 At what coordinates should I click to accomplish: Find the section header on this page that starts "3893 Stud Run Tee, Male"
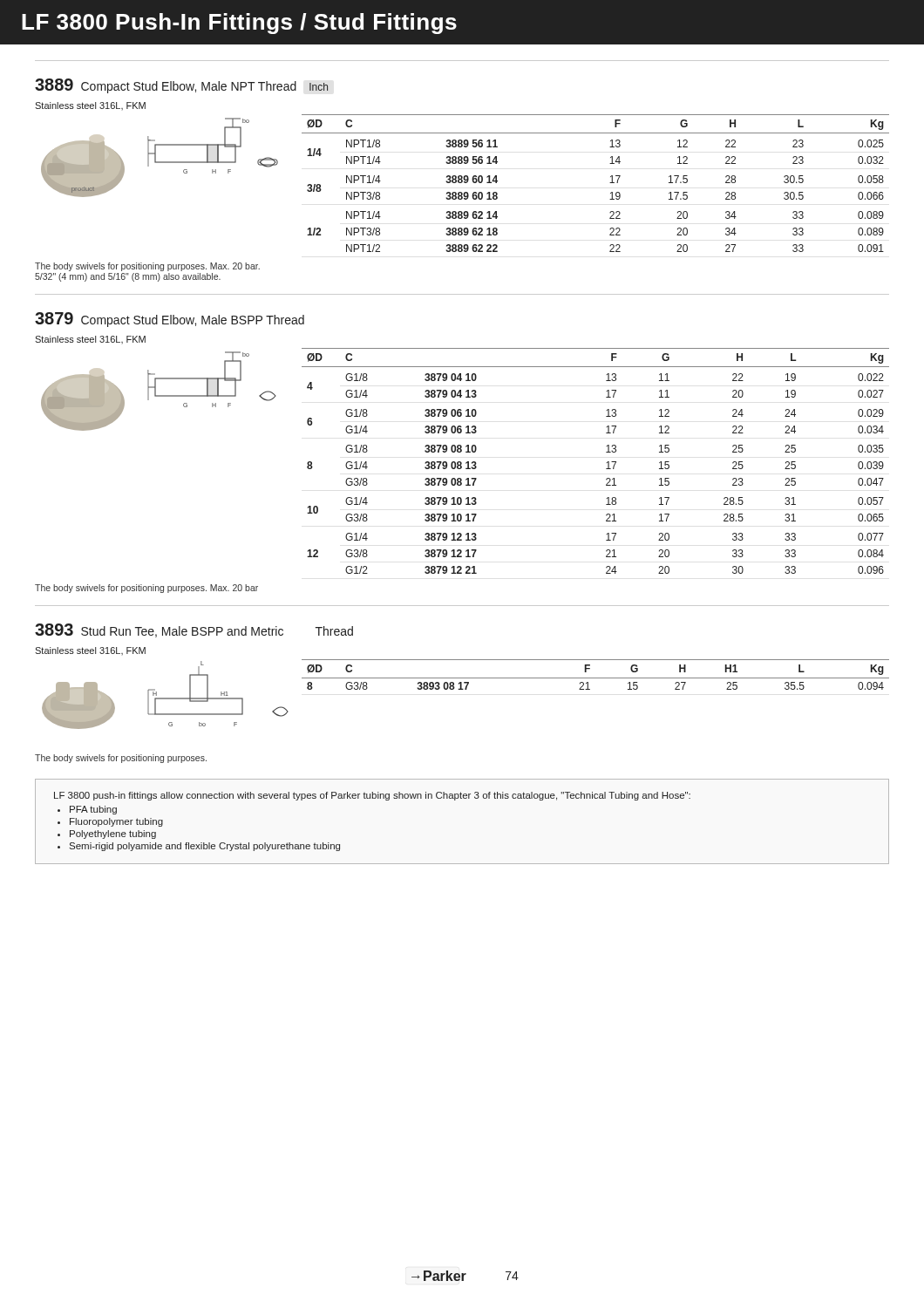[194, 630]
